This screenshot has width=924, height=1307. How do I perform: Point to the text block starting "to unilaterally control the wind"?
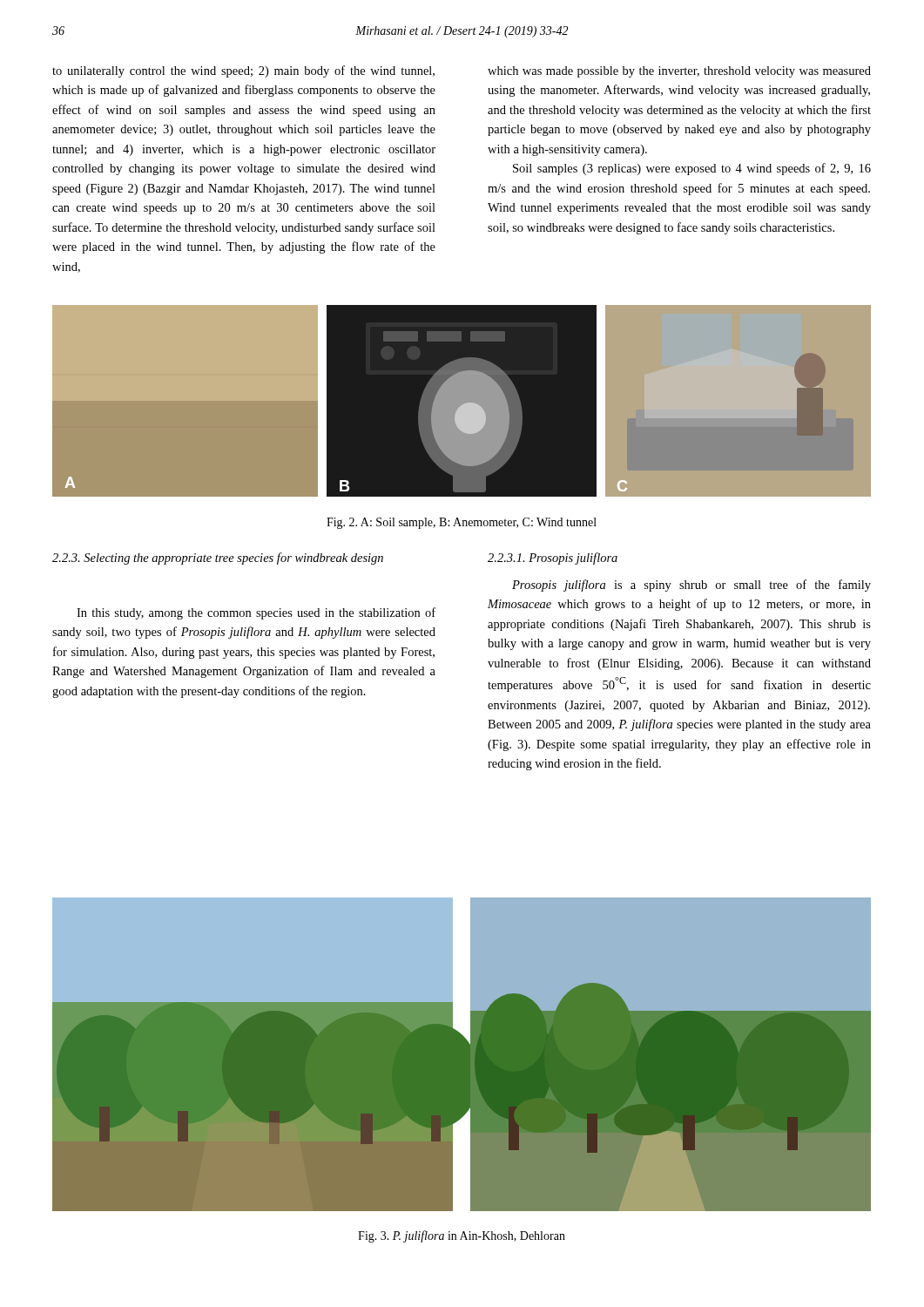(x=244, y=169)
